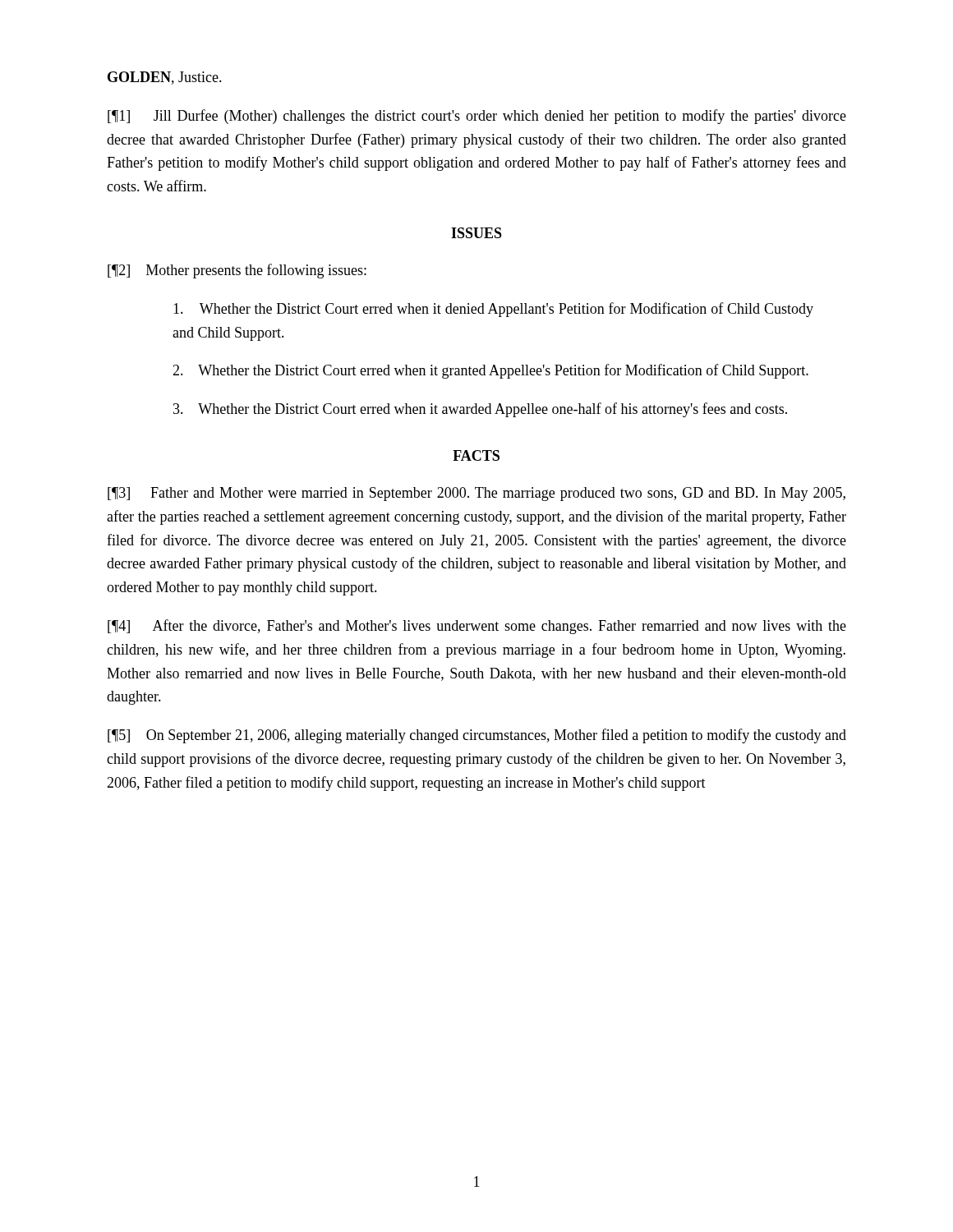Select the text block that says "[¶1] Jill Durfee (Mother) challenges"
This screenshot has height=1232, width=953.
pos(476,151)
